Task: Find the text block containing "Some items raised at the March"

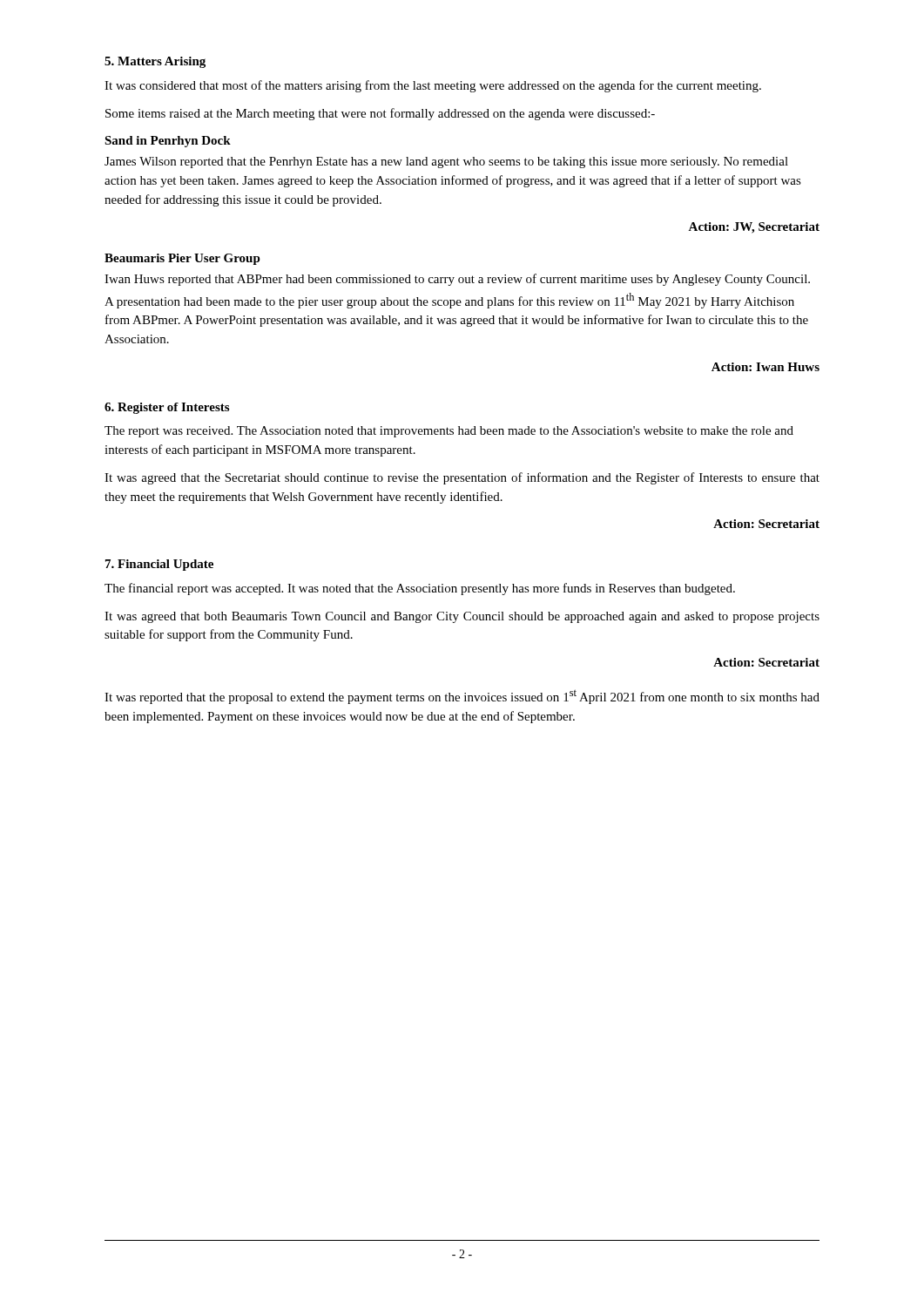Action: click(462, 114)
